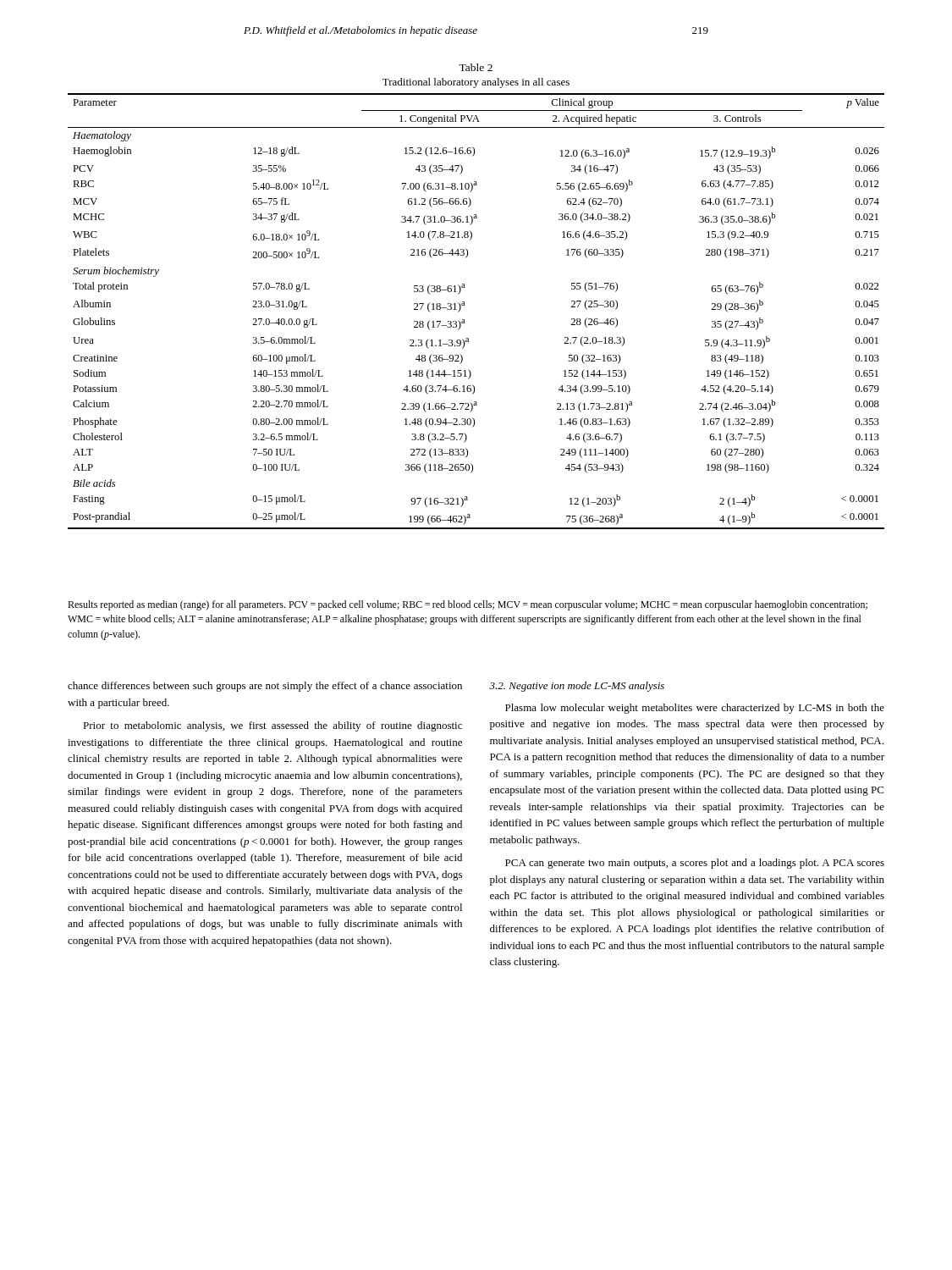952x1270 pixels.
Task: Find the text starting "chance differences between such"
Action: (265, 813)
